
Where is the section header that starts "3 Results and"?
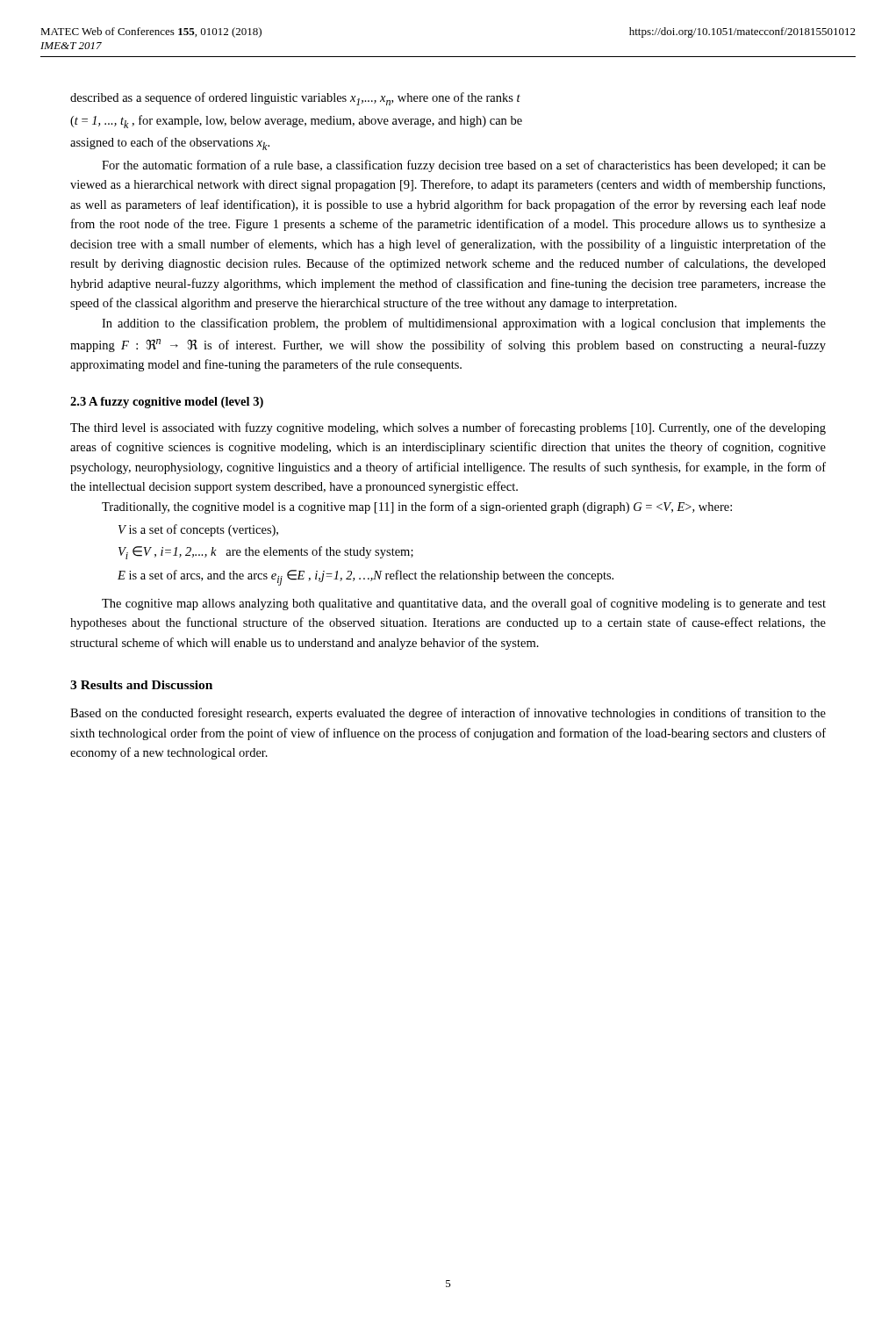(141, 685)
